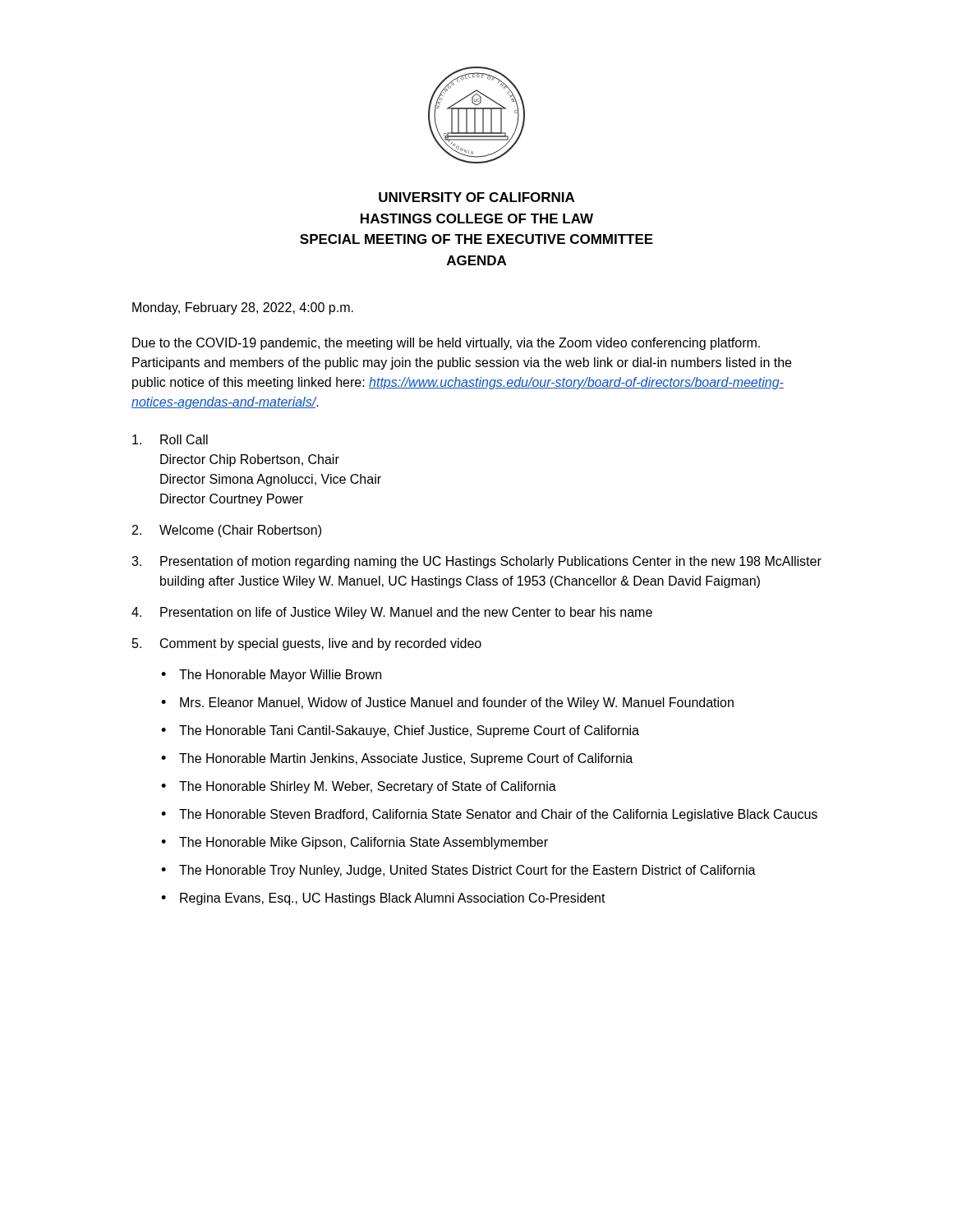Point to the block beginning "• The Honorable Tani Cantil-Sakauye, Chief"
The image size is (953, 1232).
491,731
